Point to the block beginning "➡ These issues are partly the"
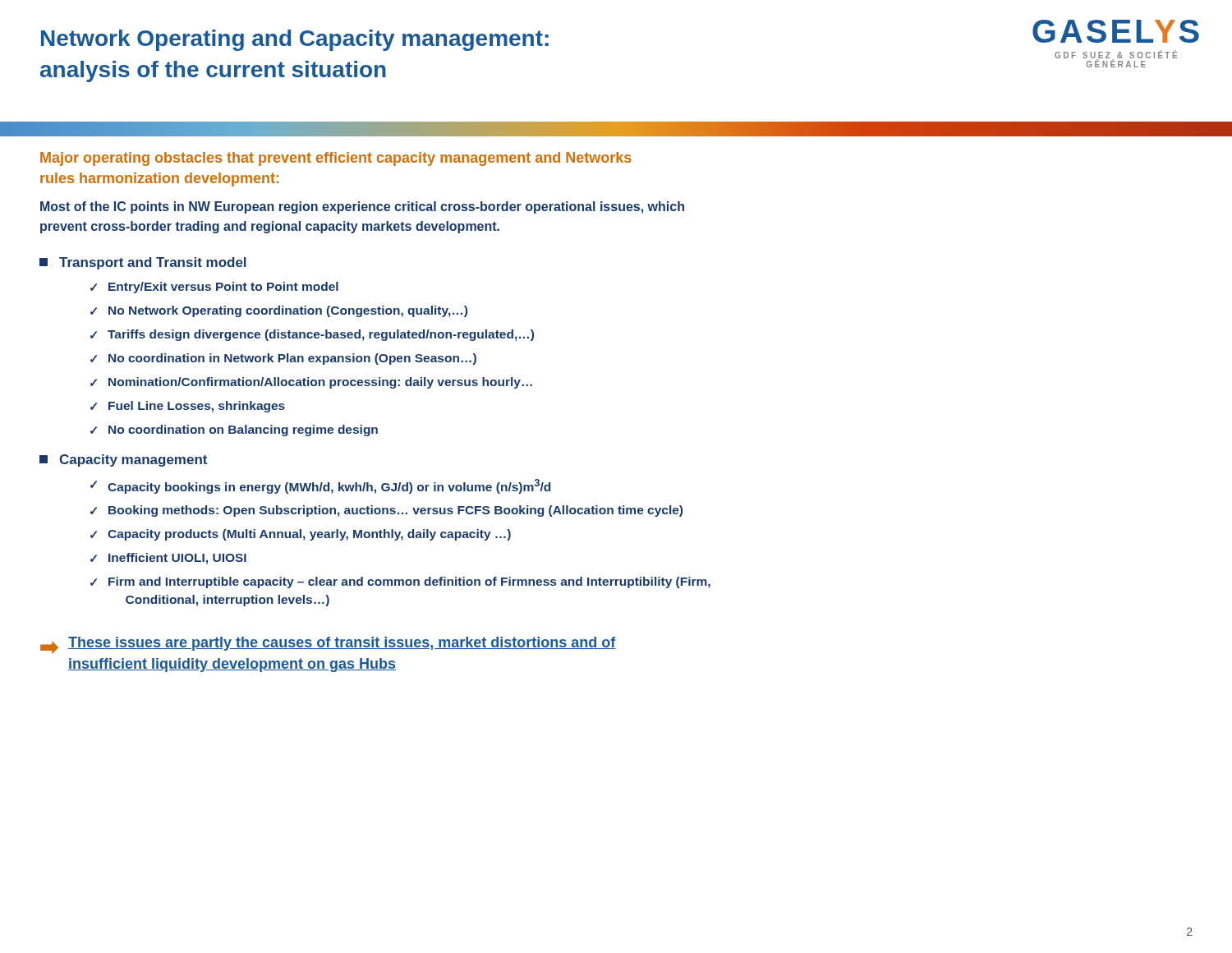The image size is (1232, 953). [327, 653]
